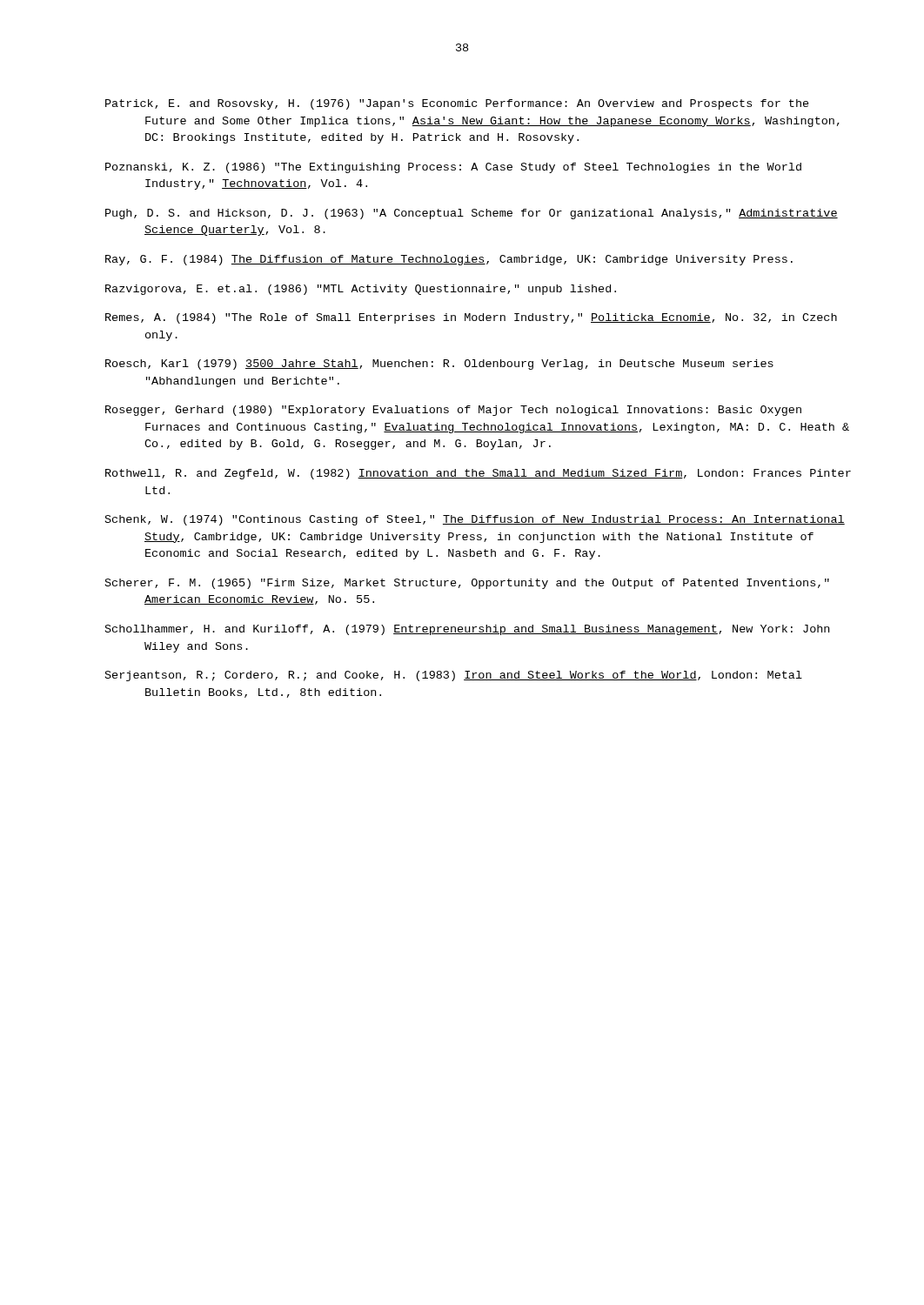The width and height of the screenshot is (924, 1305).
Task: Select the element starting "Poznanski, K. Z."
Action: point(473,176)
